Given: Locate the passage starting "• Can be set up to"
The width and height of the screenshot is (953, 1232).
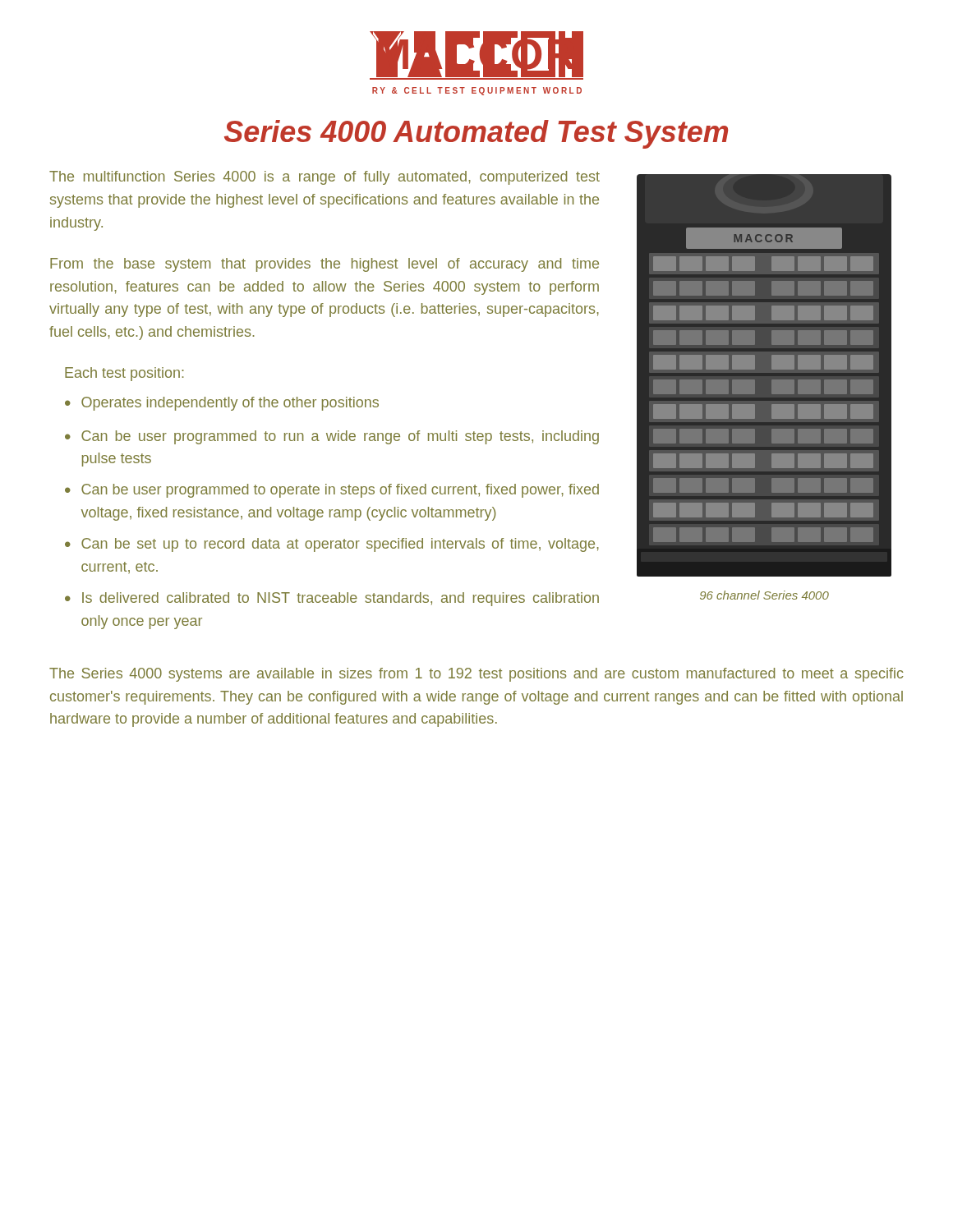Looking at the screenshot, I should [x=332, y=556].
